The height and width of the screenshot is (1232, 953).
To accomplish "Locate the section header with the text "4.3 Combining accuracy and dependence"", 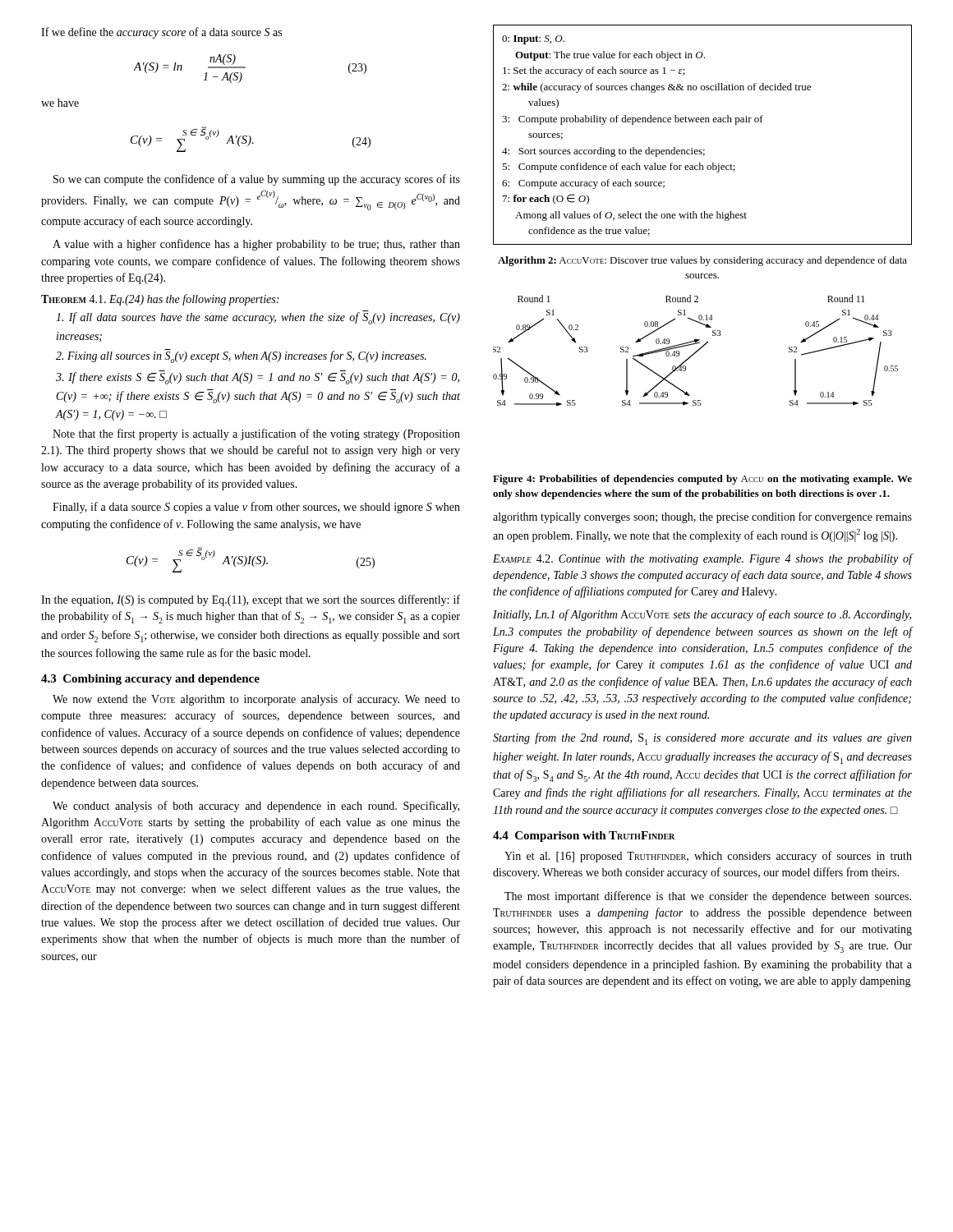I will pyautogui.click(x=150, y=679).
